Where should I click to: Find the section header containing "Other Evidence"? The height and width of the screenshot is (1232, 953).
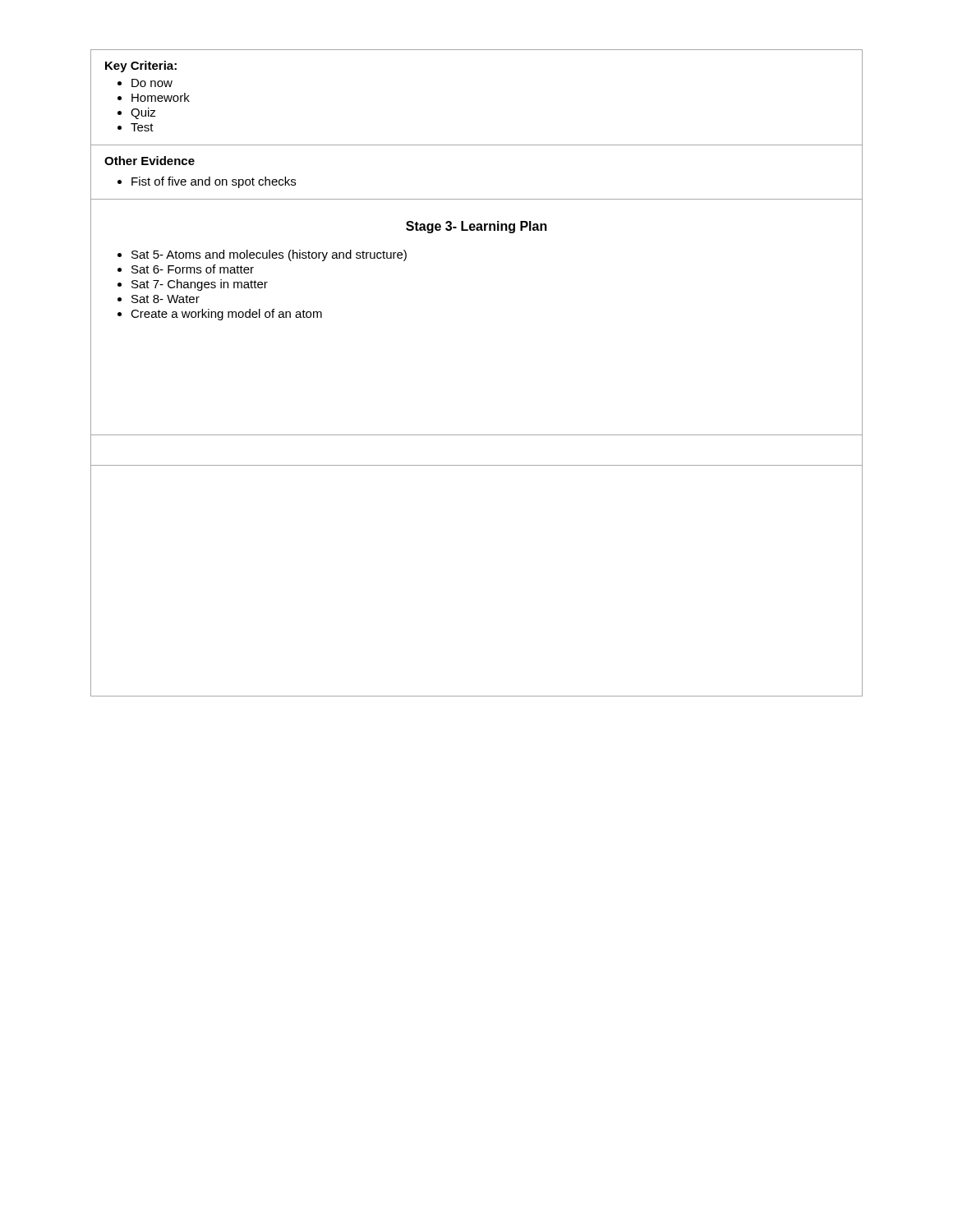[150, 161]
